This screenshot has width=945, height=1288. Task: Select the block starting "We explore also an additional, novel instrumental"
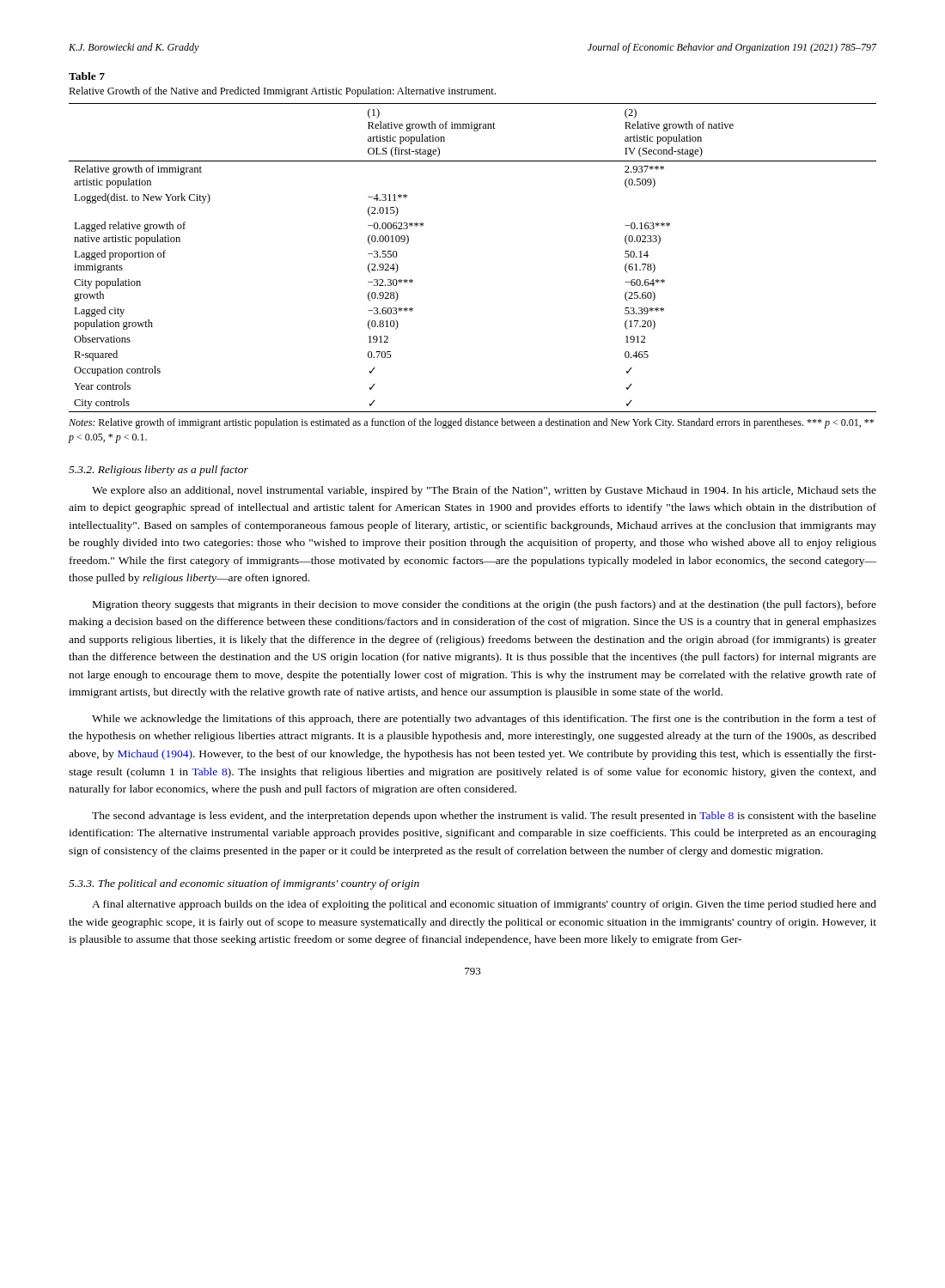[x=472, y=534]
